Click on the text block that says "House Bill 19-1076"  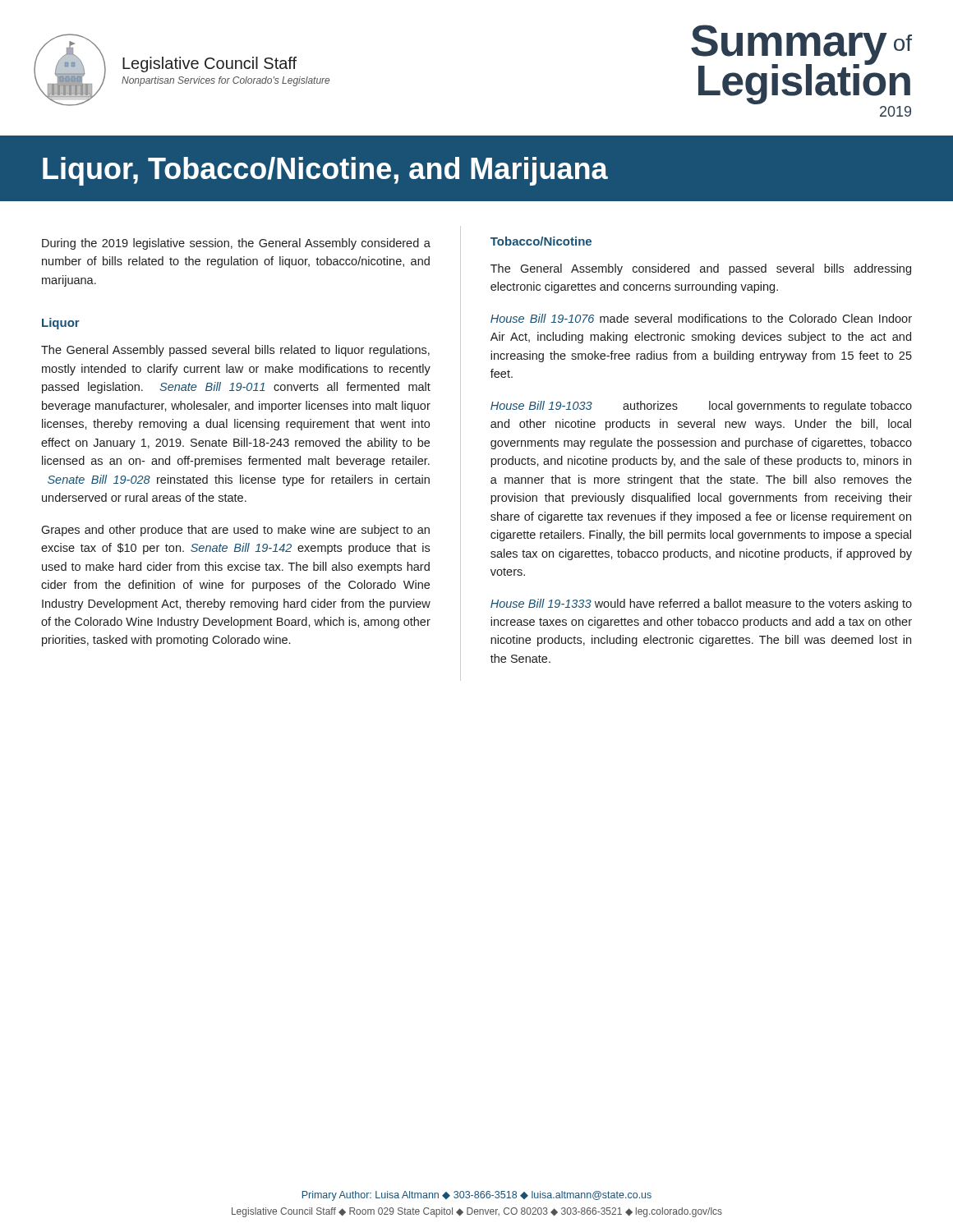pyautogui.click(x=701, y=346)
